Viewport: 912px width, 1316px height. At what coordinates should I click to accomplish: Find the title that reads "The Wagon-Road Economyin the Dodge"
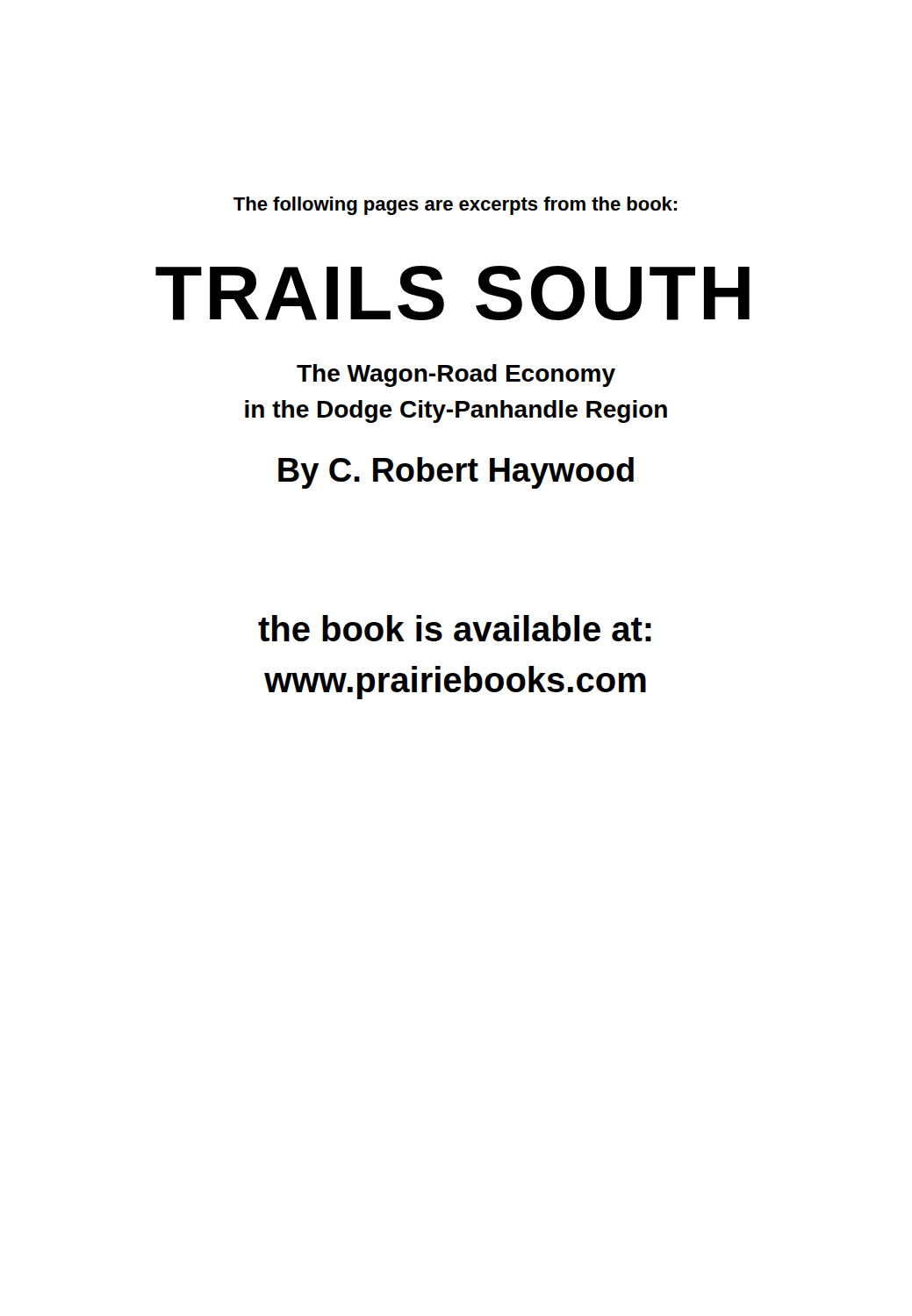coord(456,391)
